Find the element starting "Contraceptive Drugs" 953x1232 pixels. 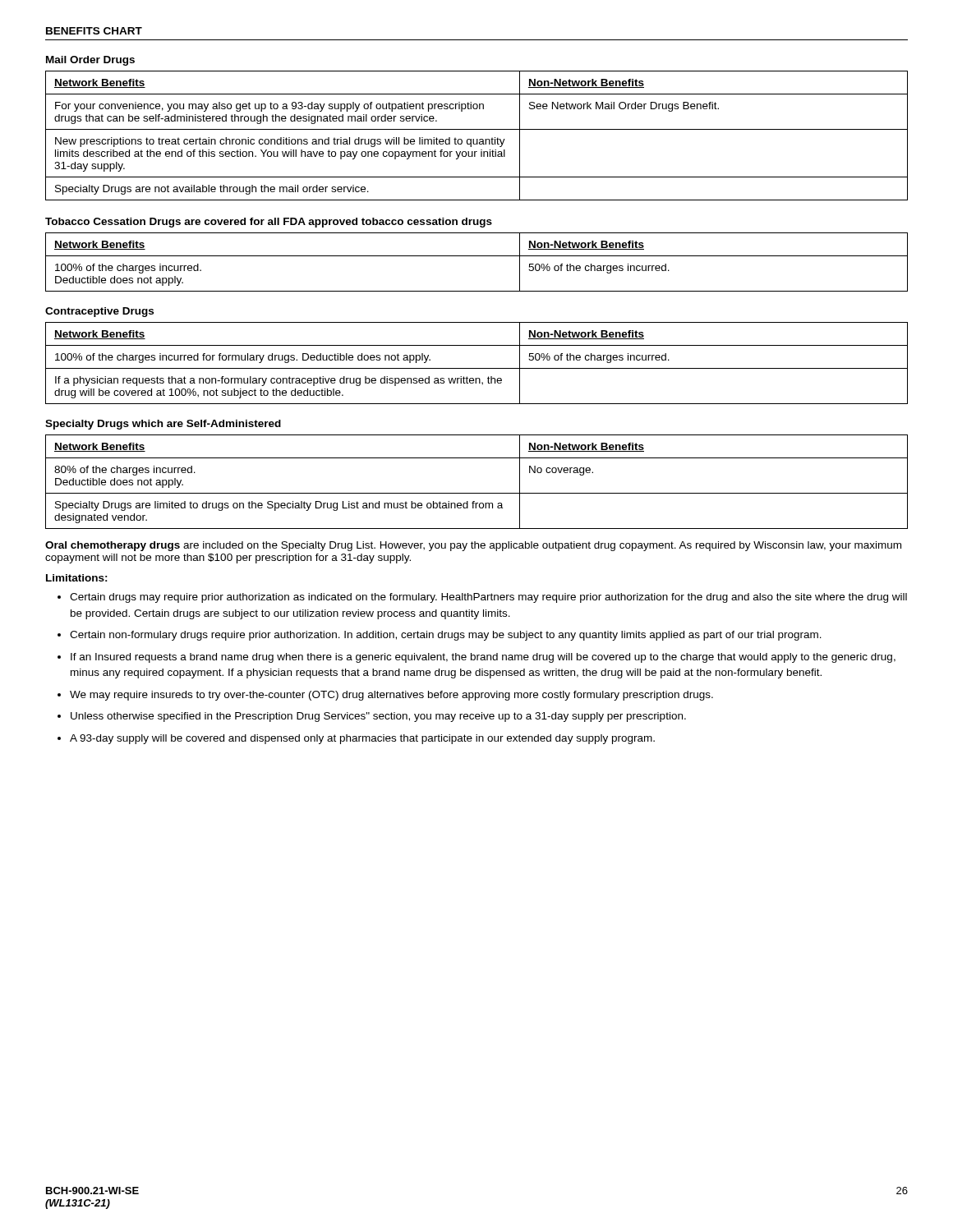[100, 311]
